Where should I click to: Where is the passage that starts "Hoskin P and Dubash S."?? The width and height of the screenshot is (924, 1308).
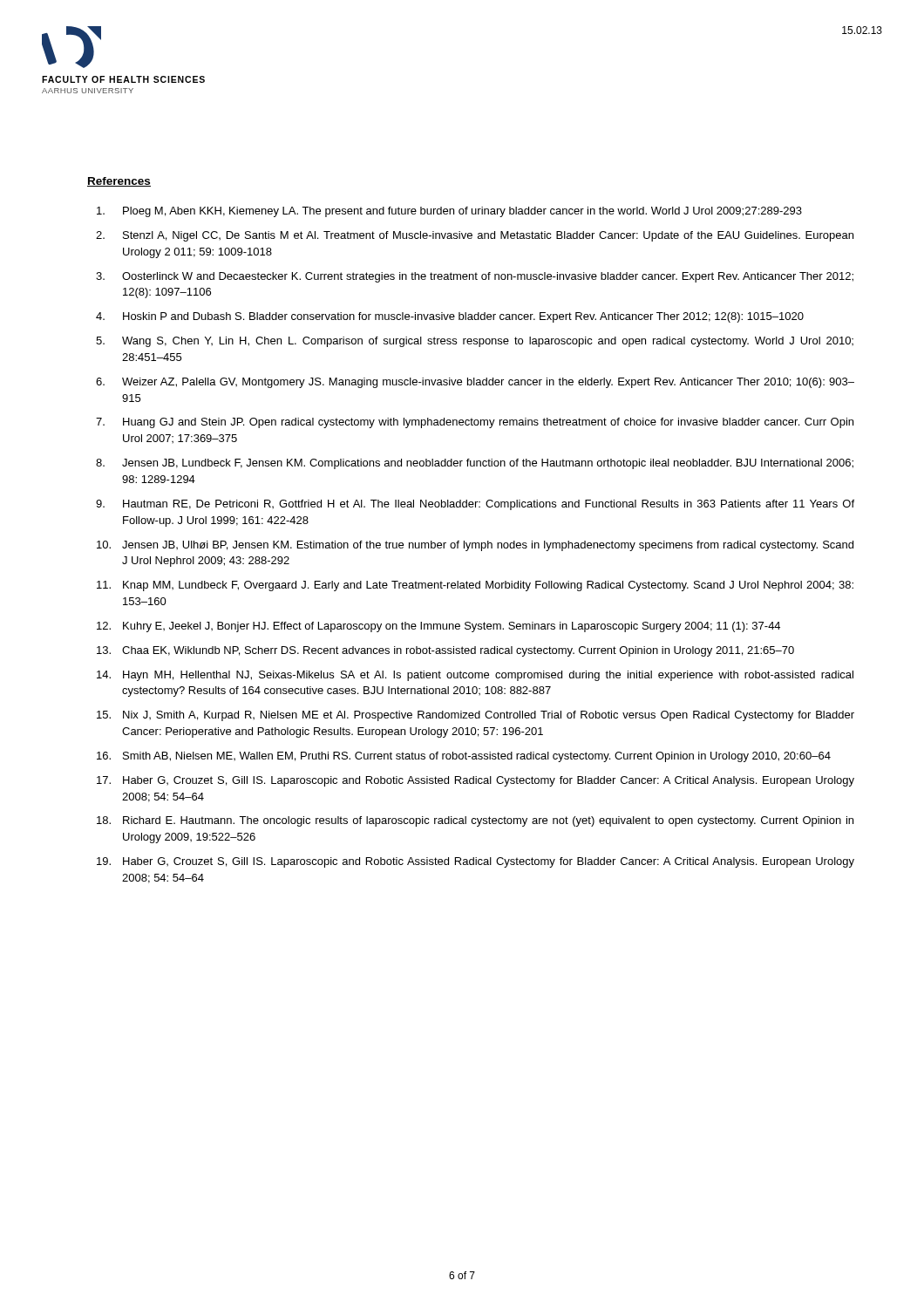tap(463, 316)
